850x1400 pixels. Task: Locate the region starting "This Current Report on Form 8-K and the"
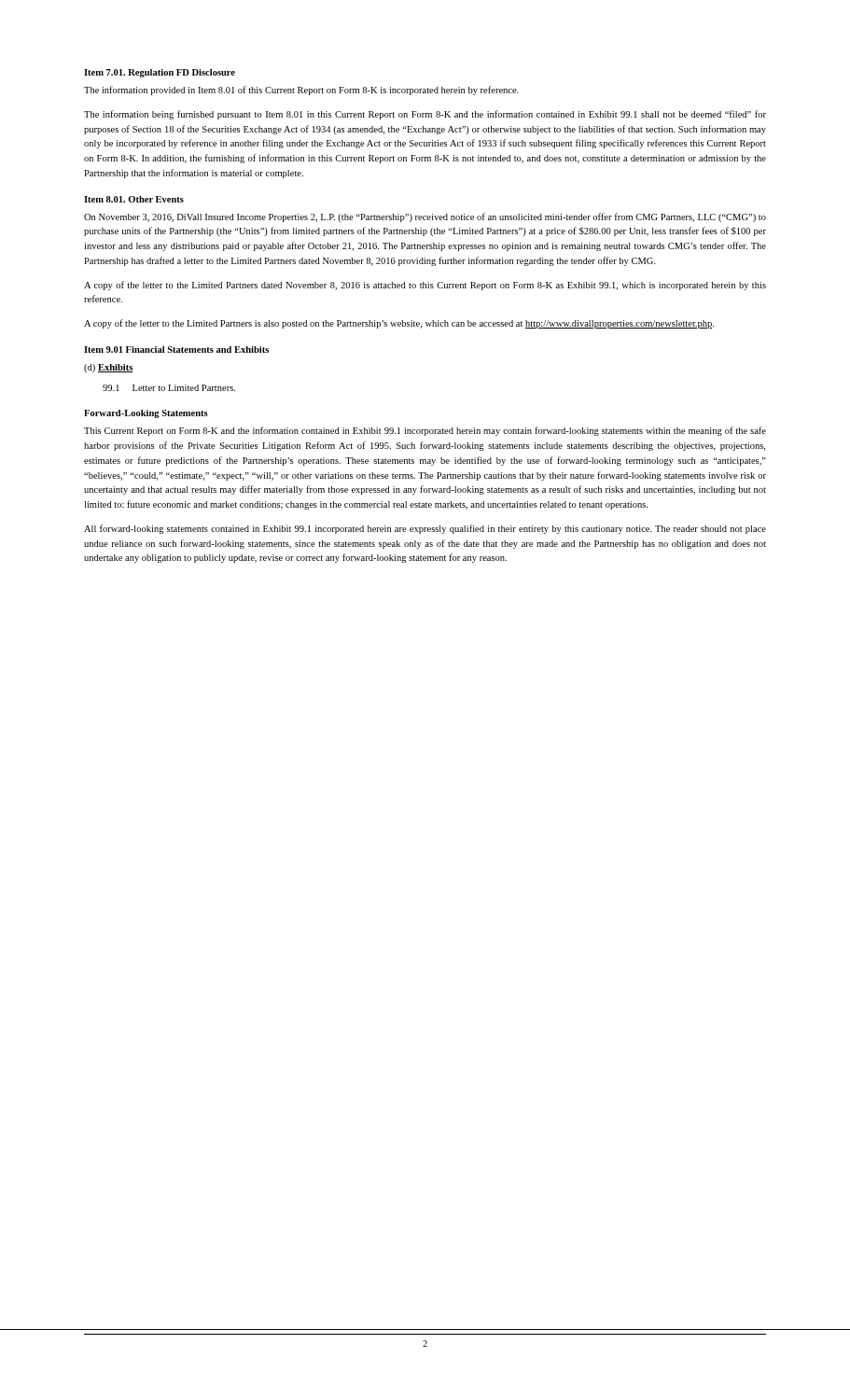425,468
